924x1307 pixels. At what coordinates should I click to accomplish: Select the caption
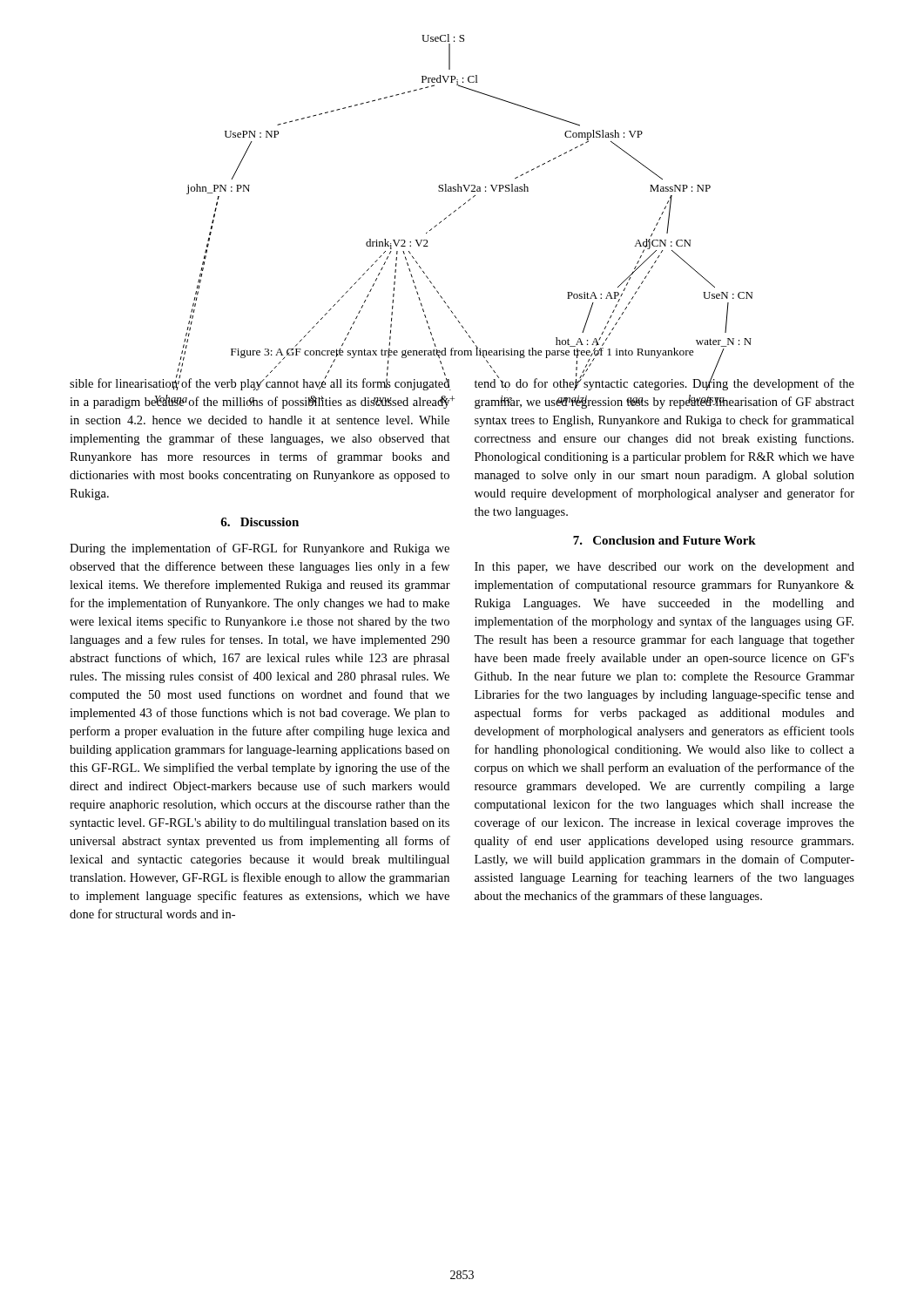pos(462,352)
